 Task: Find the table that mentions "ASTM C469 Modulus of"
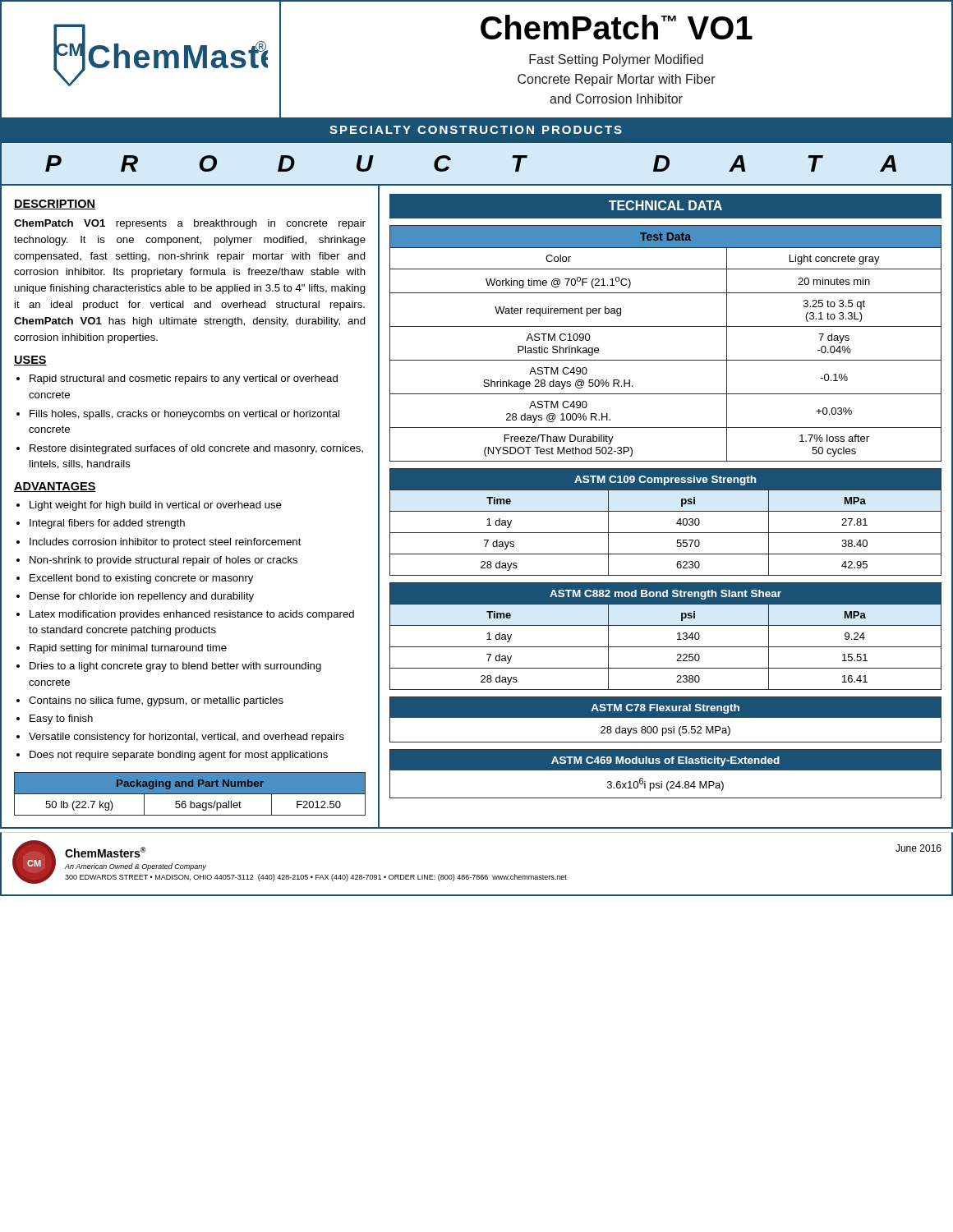tap(665, 774)
